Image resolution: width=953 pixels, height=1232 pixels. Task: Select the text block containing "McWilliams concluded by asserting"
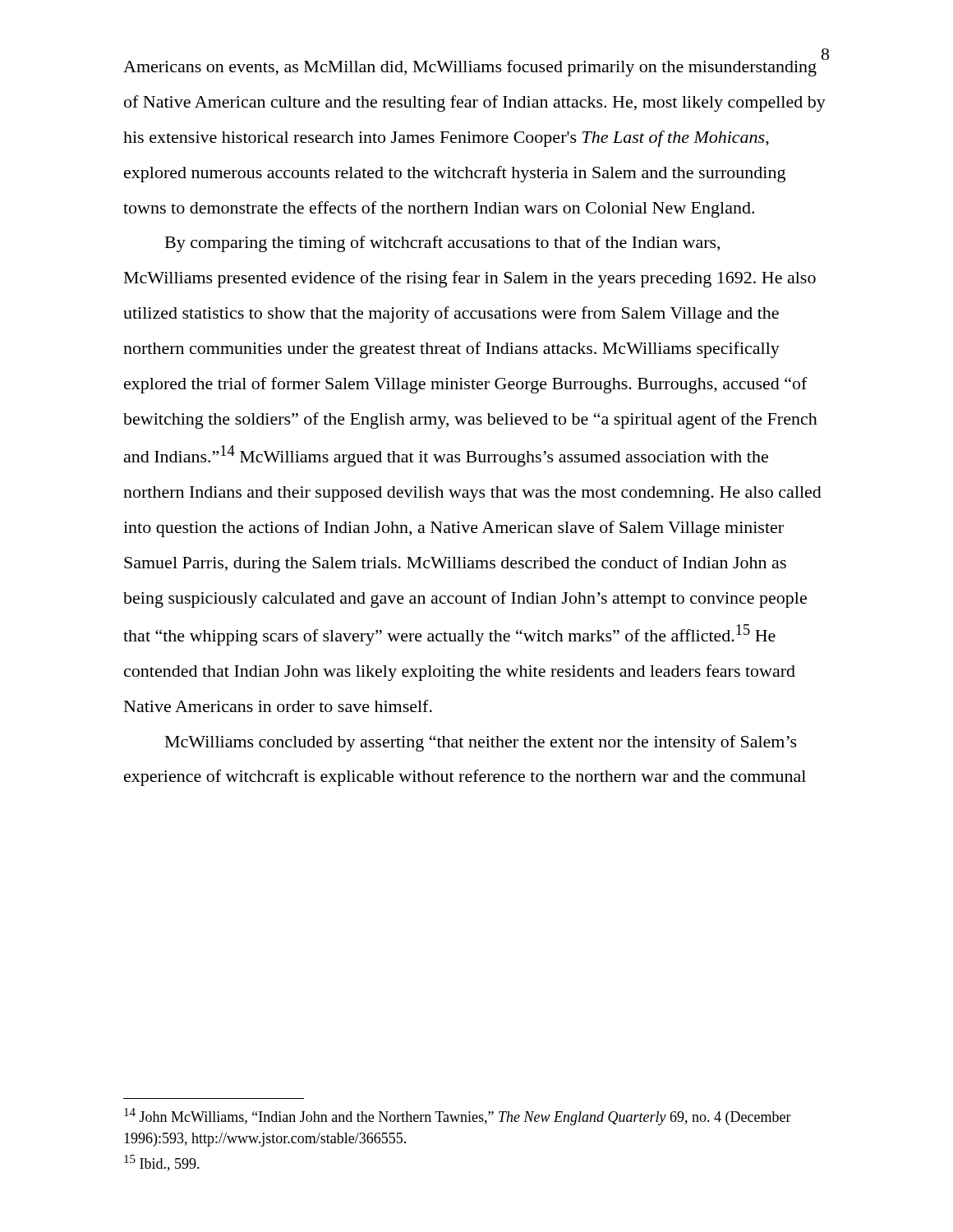coord(476,759)
